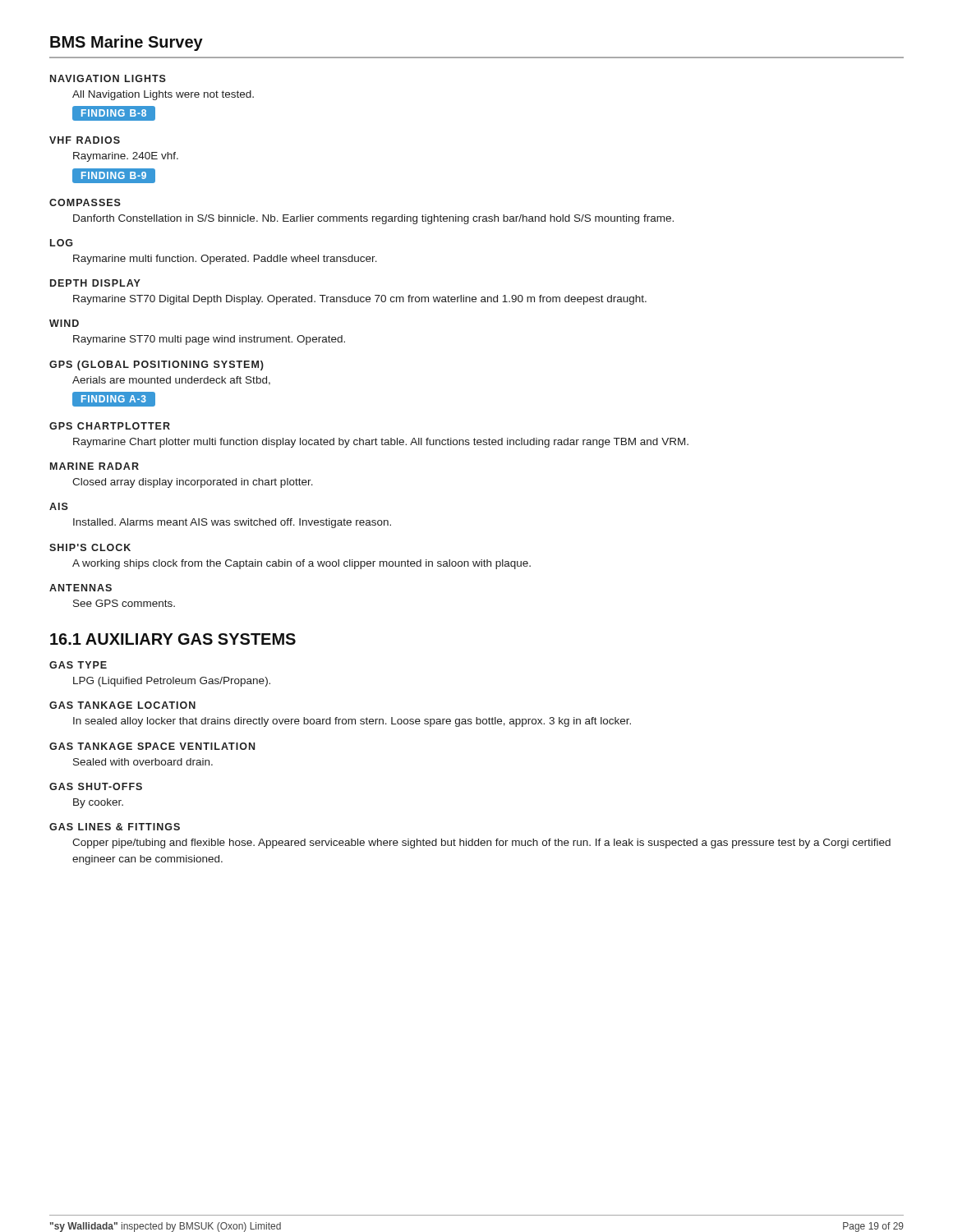Point to the block beginning "Closed array display incorporated in"
953x1232 pixels.
[x=193, y=482]
